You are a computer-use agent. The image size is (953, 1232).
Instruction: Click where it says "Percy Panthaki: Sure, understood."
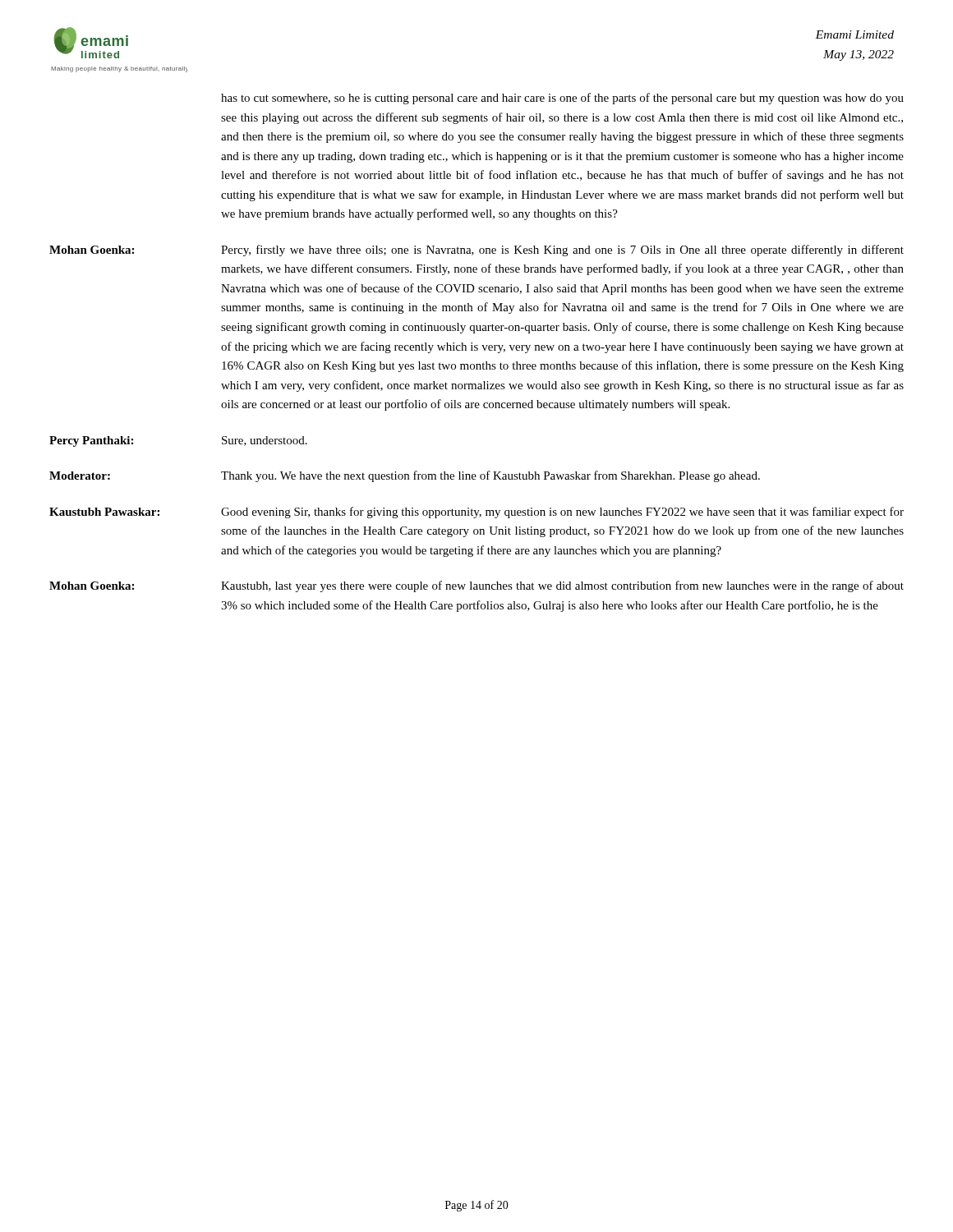pyautogui.click(x=97, y=441)
